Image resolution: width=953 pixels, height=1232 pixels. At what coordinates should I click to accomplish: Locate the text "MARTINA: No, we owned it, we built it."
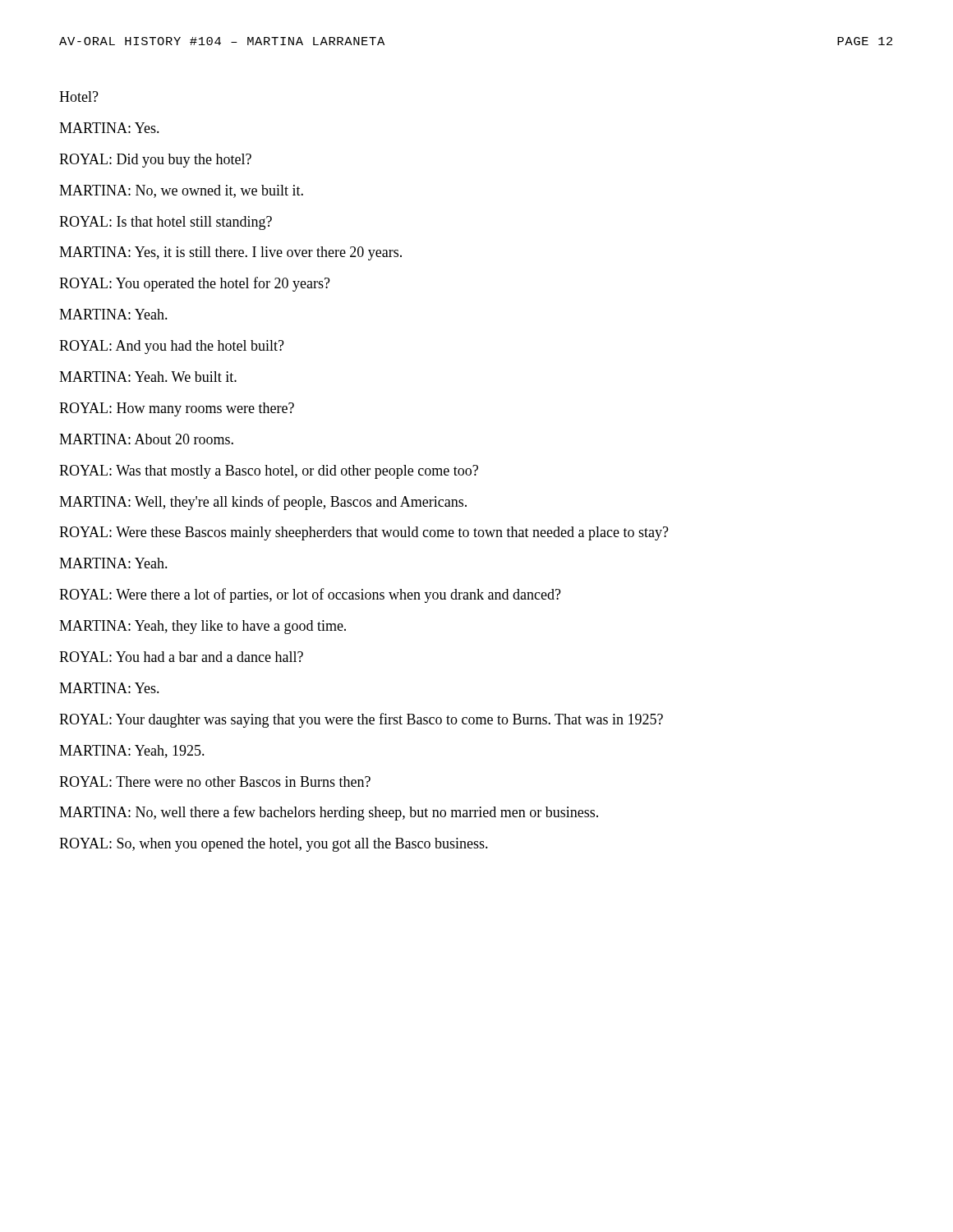pyautogui.click(x=182, y=190)
